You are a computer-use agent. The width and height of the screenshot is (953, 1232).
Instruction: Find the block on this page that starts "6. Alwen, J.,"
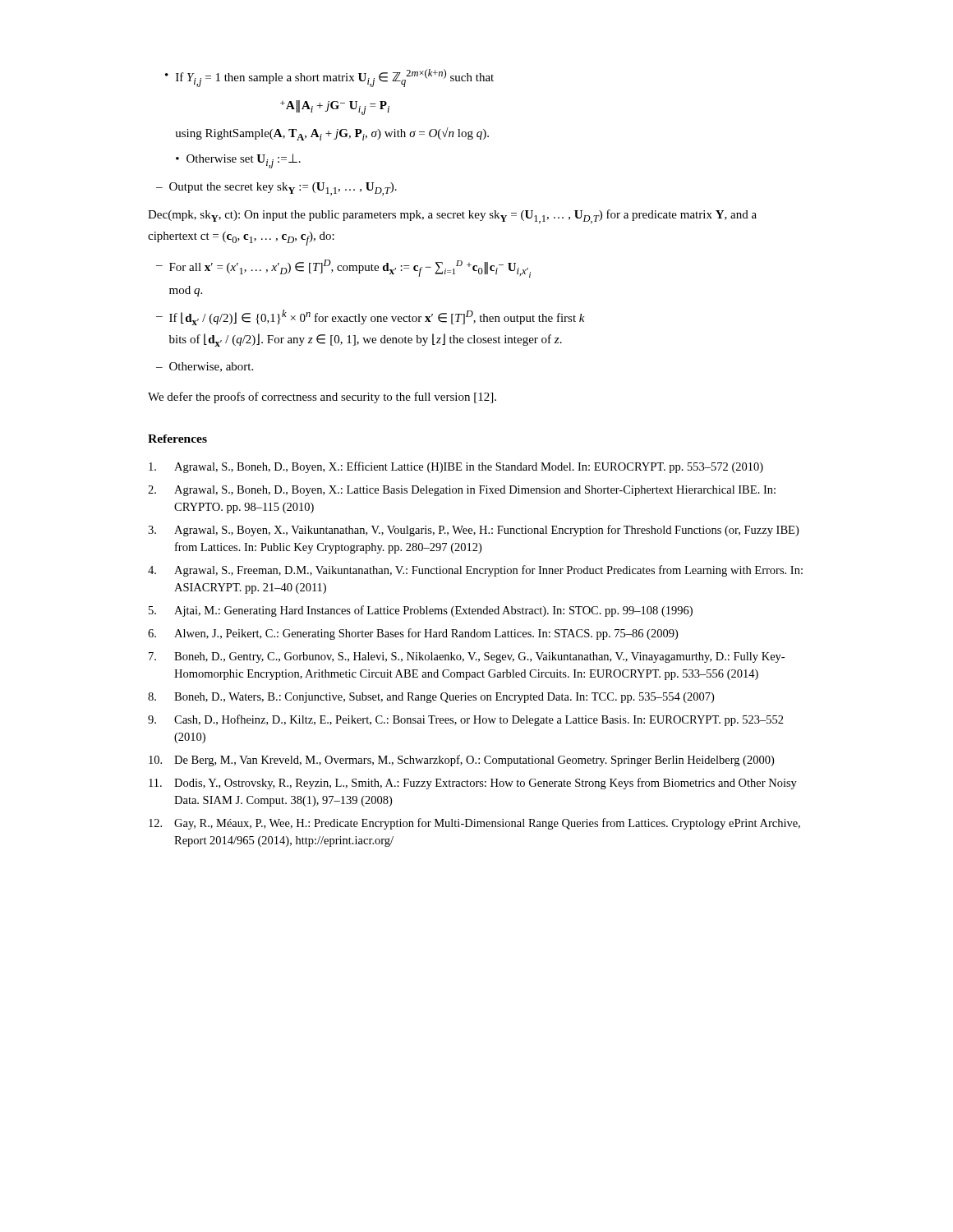click(x=476, y=633)
